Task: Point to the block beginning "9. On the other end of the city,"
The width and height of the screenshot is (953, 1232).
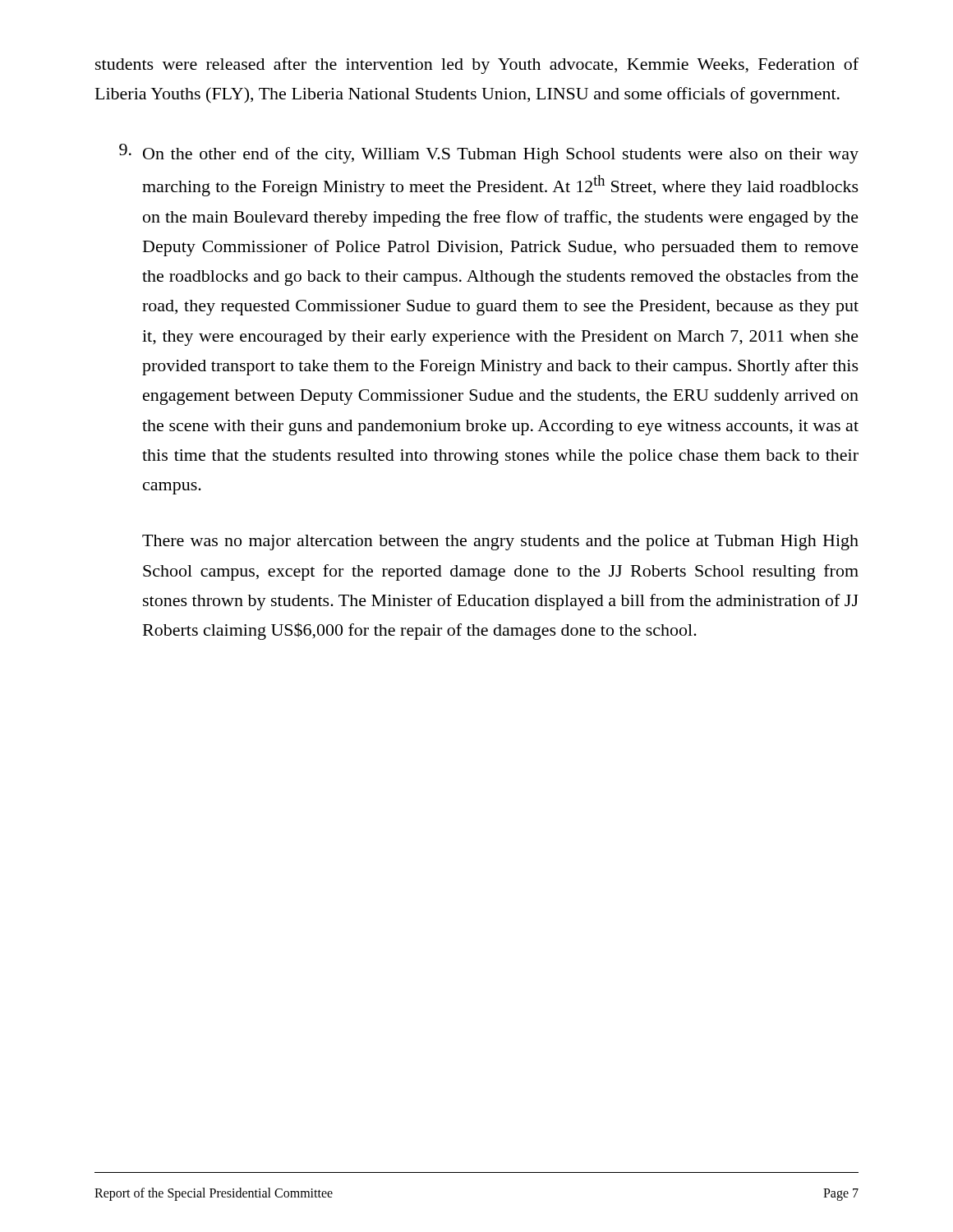Action: click(x=476, y=392)
